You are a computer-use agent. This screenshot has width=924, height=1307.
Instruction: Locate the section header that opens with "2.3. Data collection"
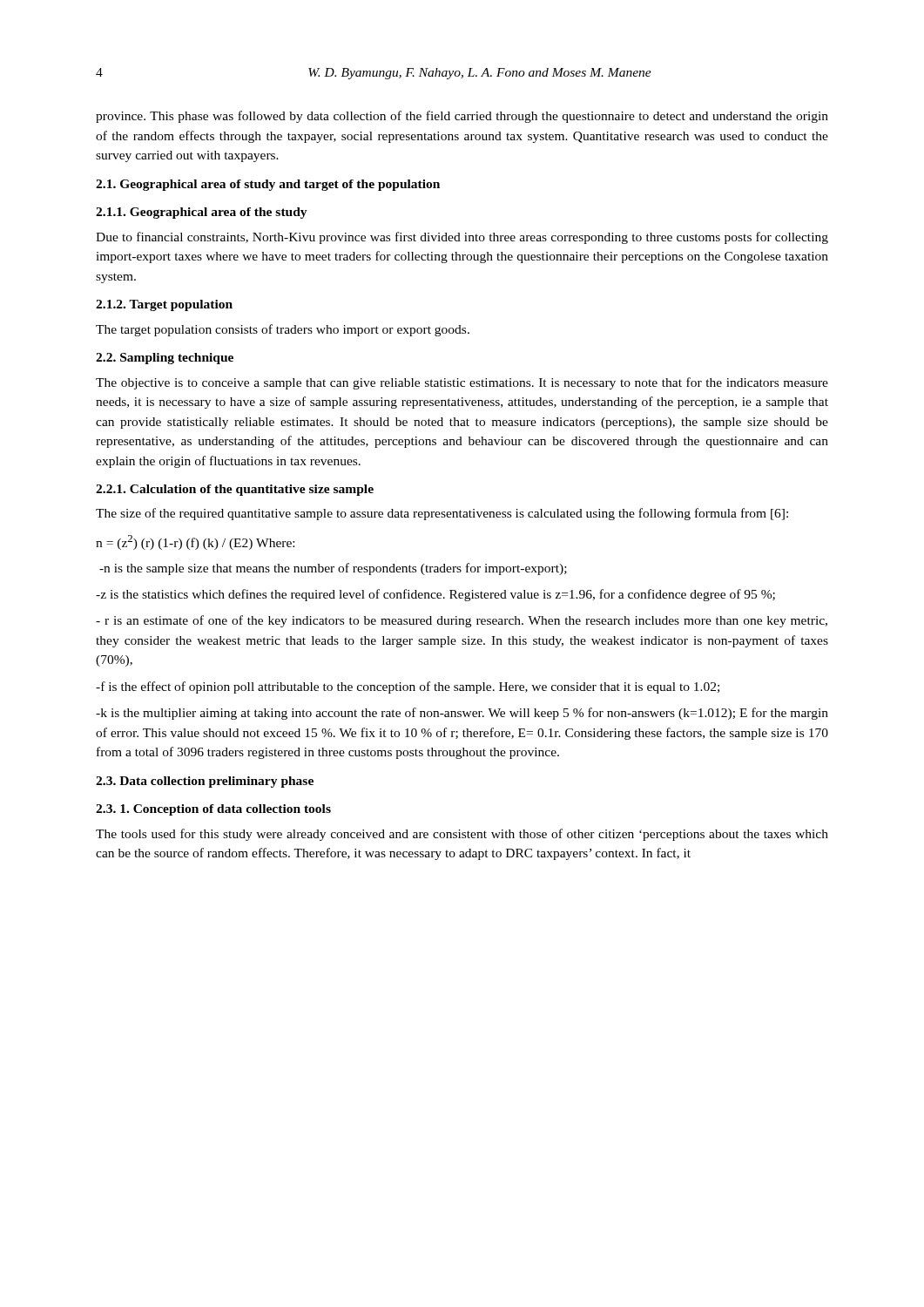click(205, 780)
